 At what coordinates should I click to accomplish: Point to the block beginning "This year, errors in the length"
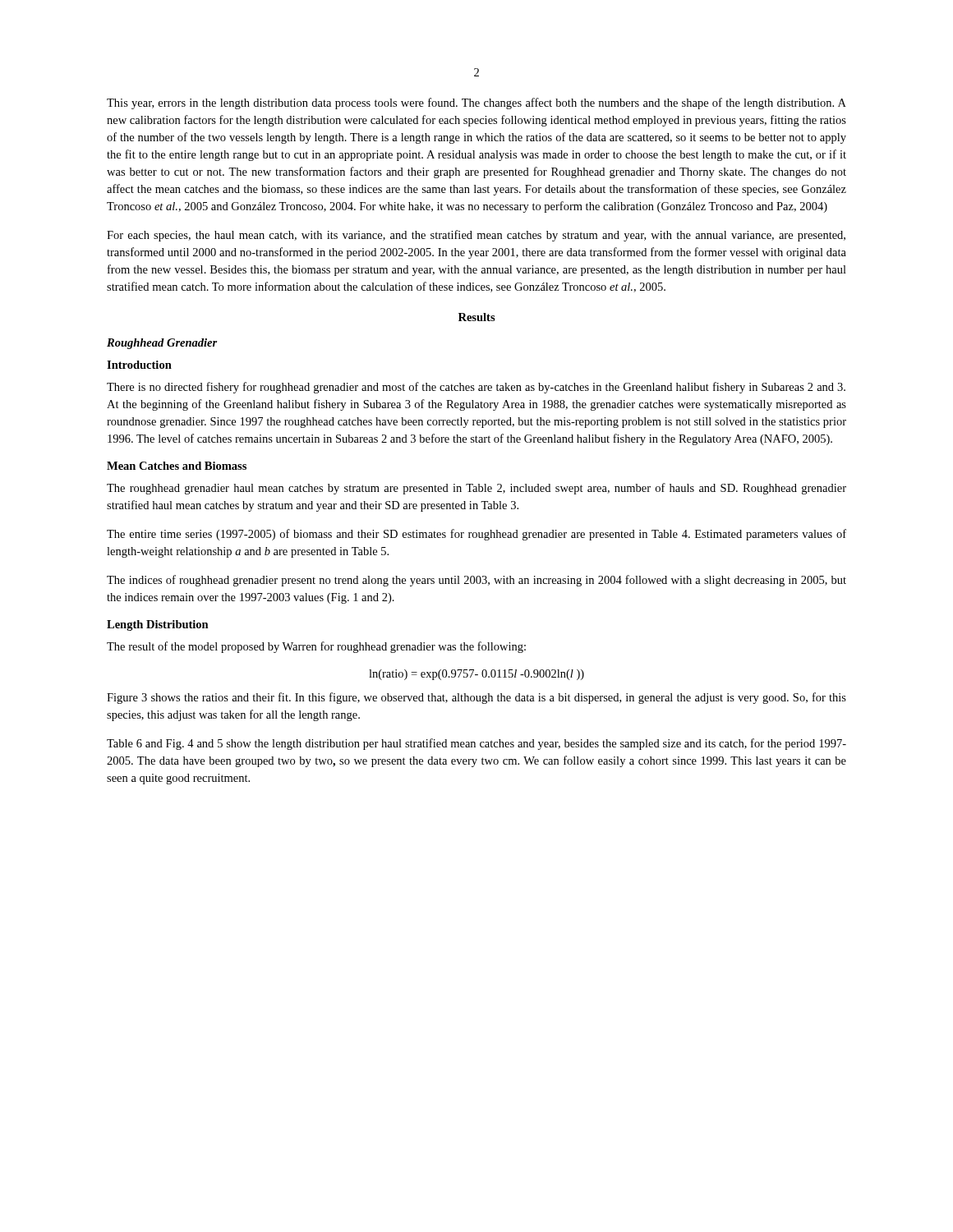[x=476, y=155]
